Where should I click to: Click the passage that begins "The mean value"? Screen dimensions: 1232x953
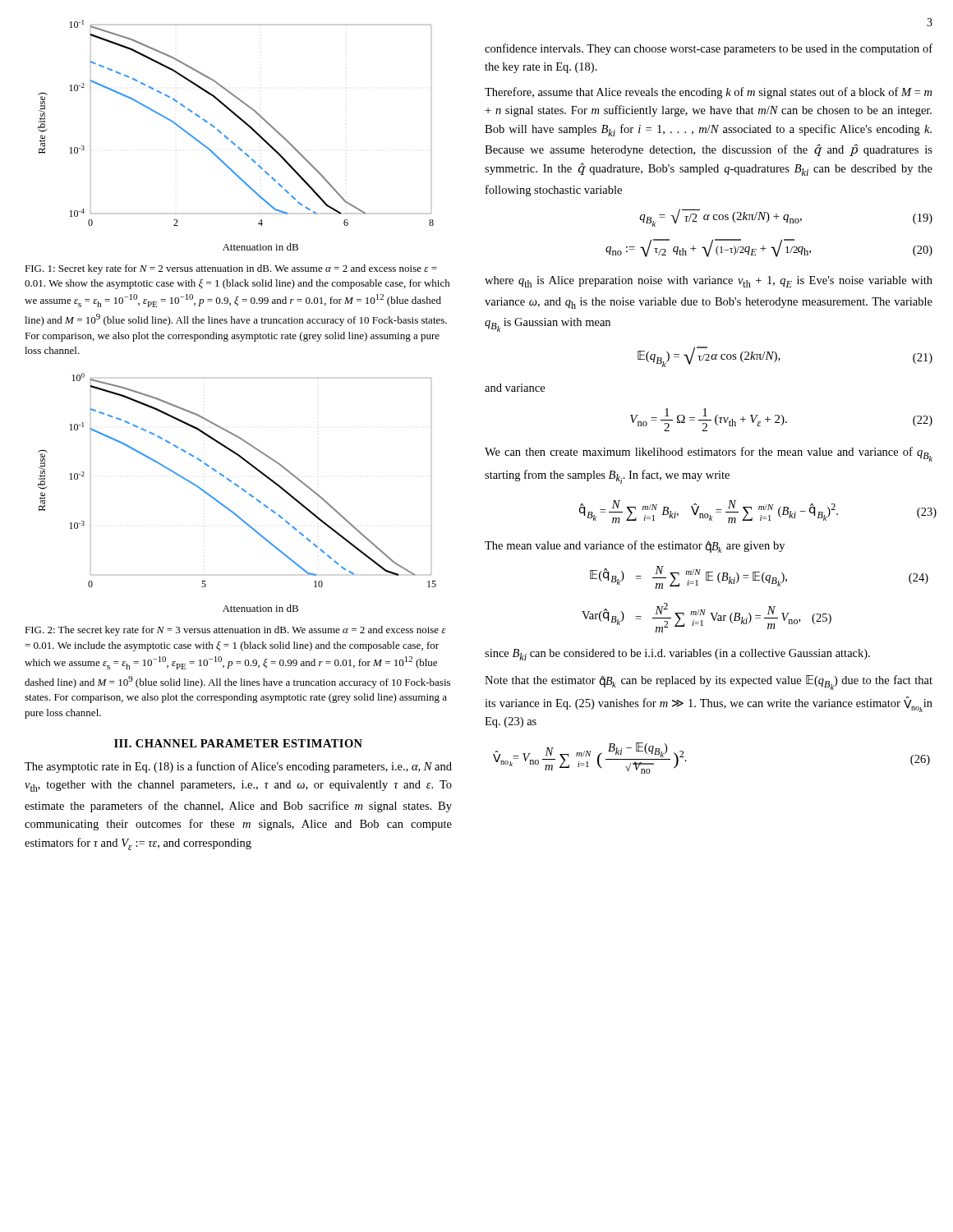point(635,547)
